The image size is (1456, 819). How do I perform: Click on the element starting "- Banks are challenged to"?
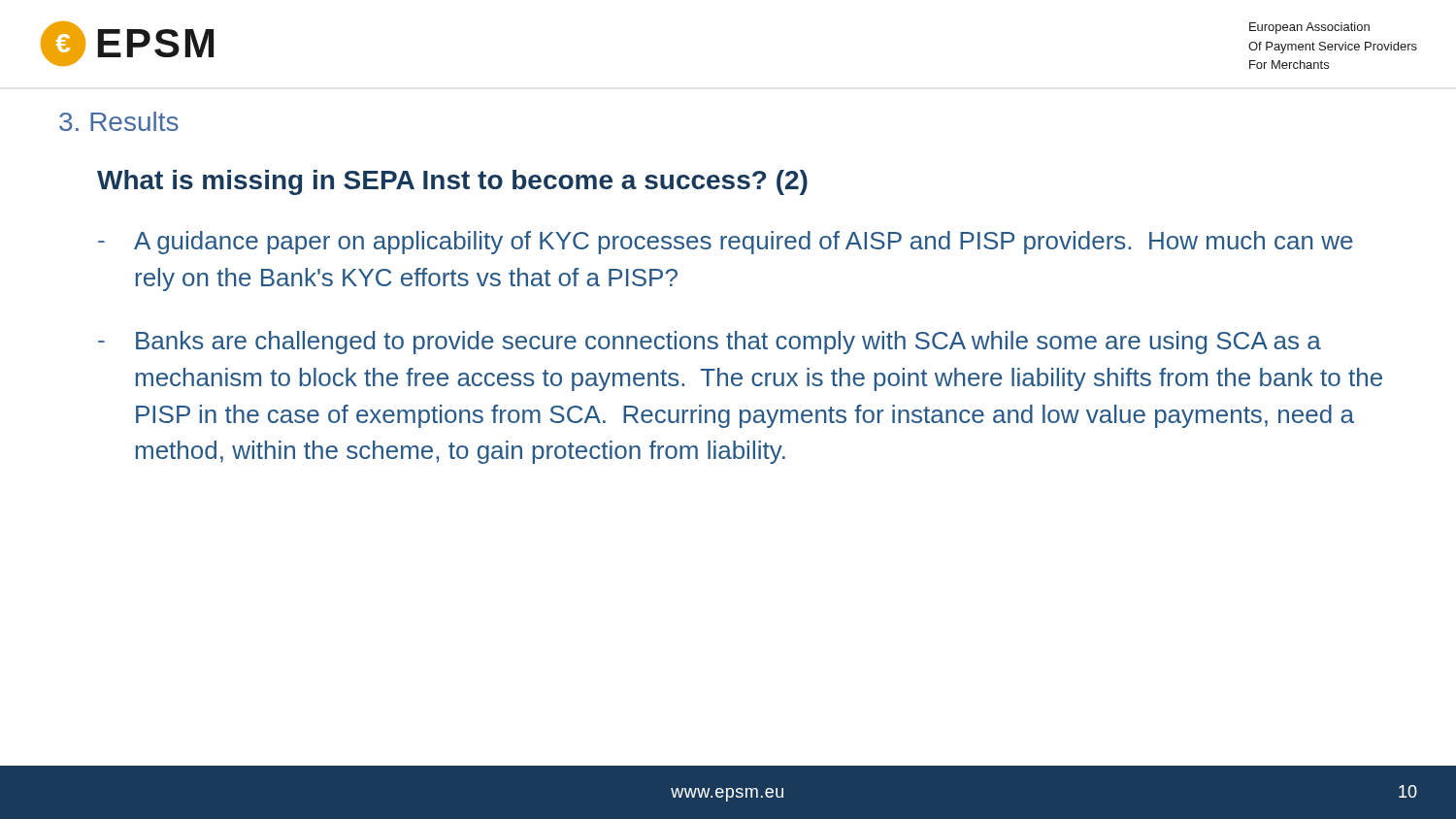[x=747, y=397]
